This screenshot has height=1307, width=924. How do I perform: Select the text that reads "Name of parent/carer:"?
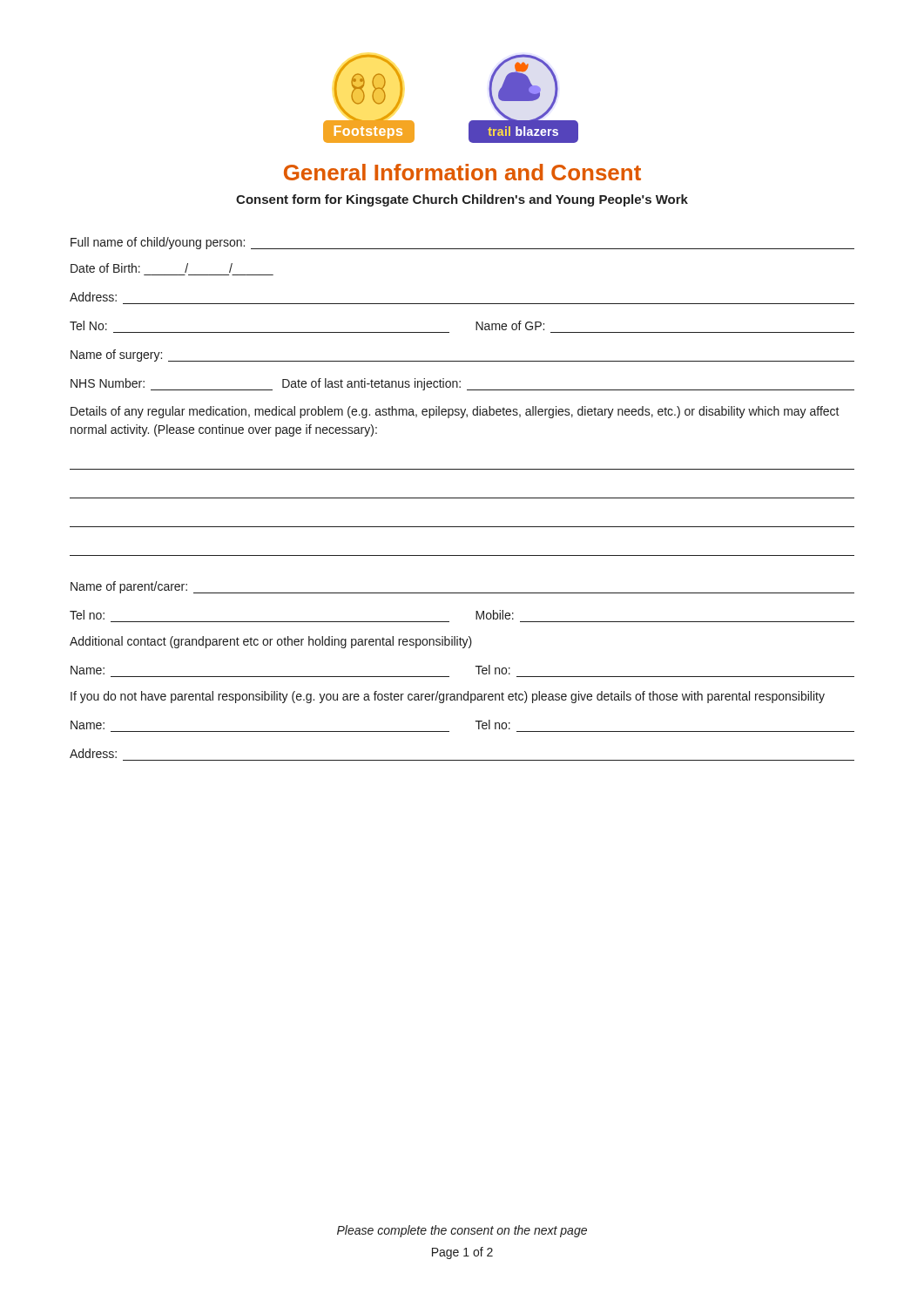[x=462, y=585]
